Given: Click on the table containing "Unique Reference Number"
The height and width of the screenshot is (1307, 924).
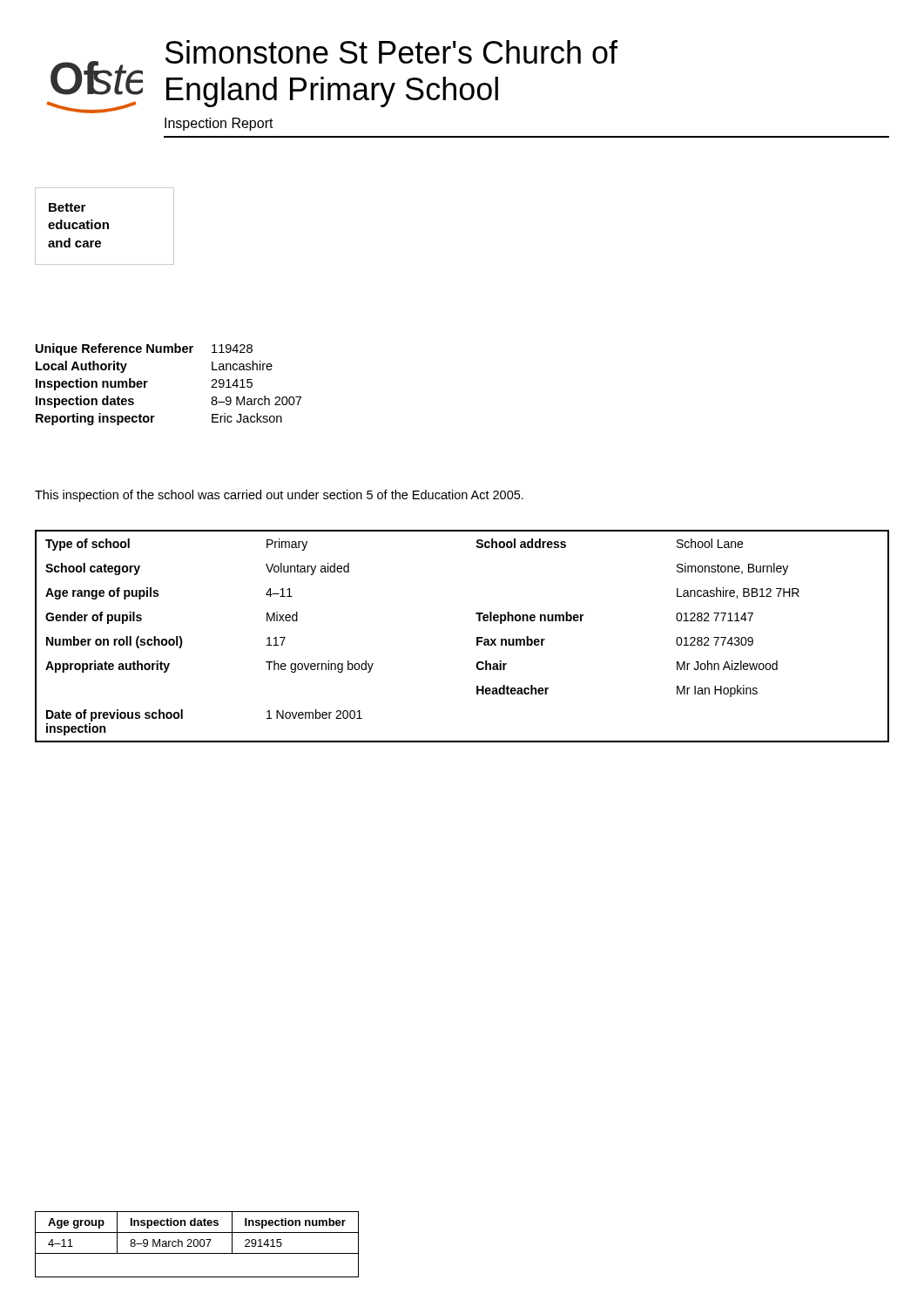Looking at the screenshot, I should (x=462, y=383).
